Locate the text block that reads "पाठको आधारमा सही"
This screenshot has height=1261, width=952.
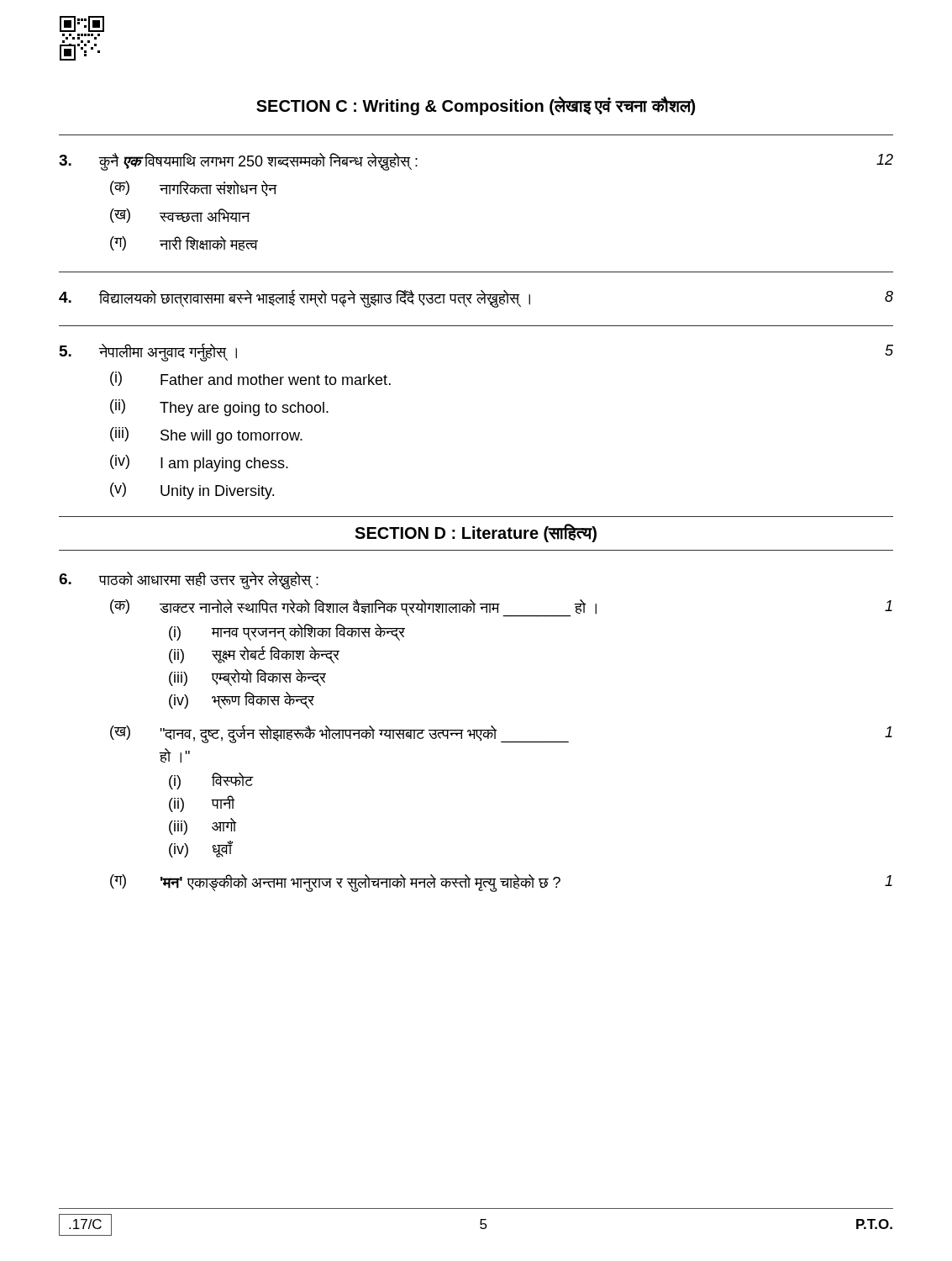tap(189, 580)
